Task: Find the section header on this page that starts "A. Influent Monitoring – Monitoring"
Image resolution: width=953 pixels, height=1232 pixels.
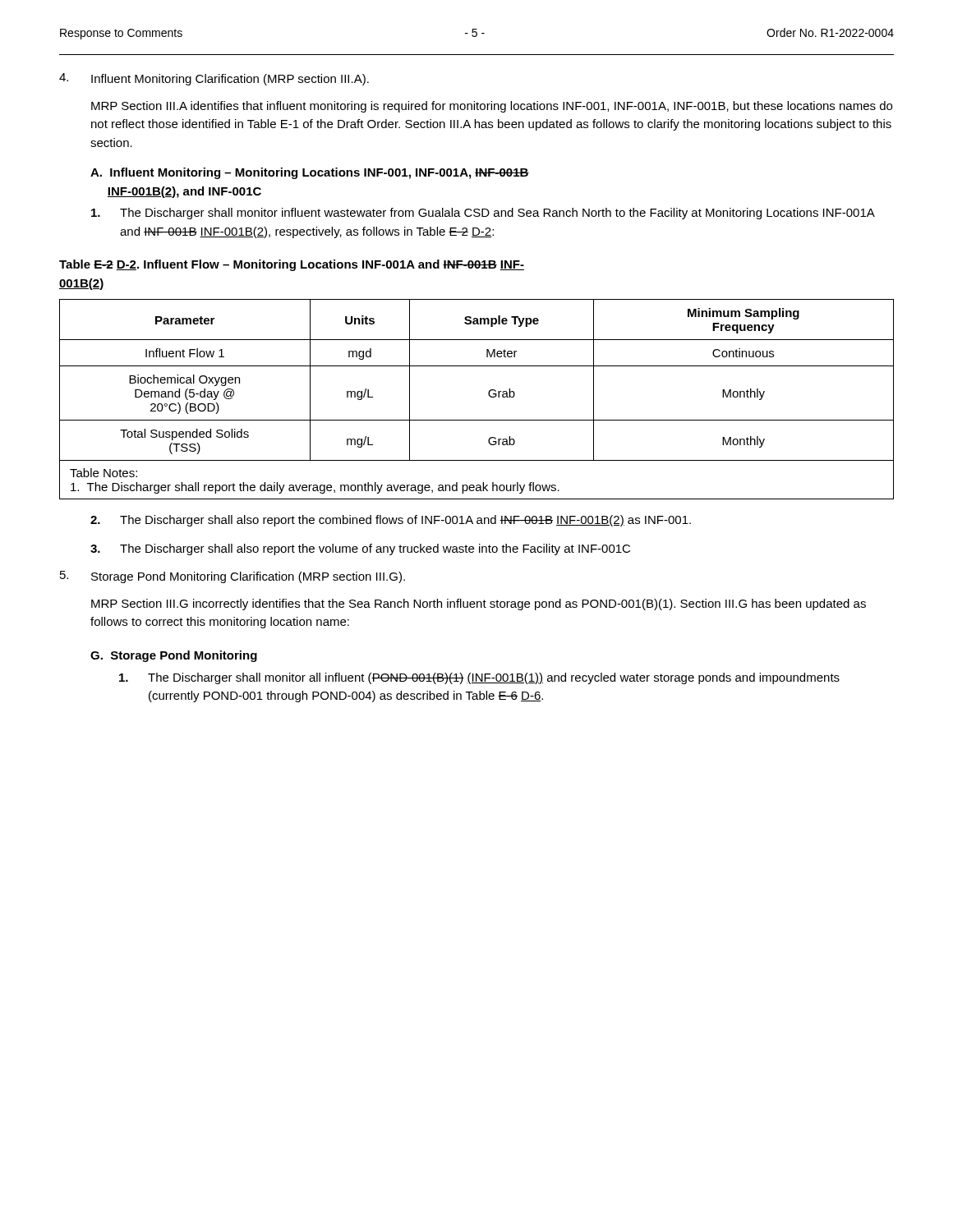Action: click(x=309, y=181)
